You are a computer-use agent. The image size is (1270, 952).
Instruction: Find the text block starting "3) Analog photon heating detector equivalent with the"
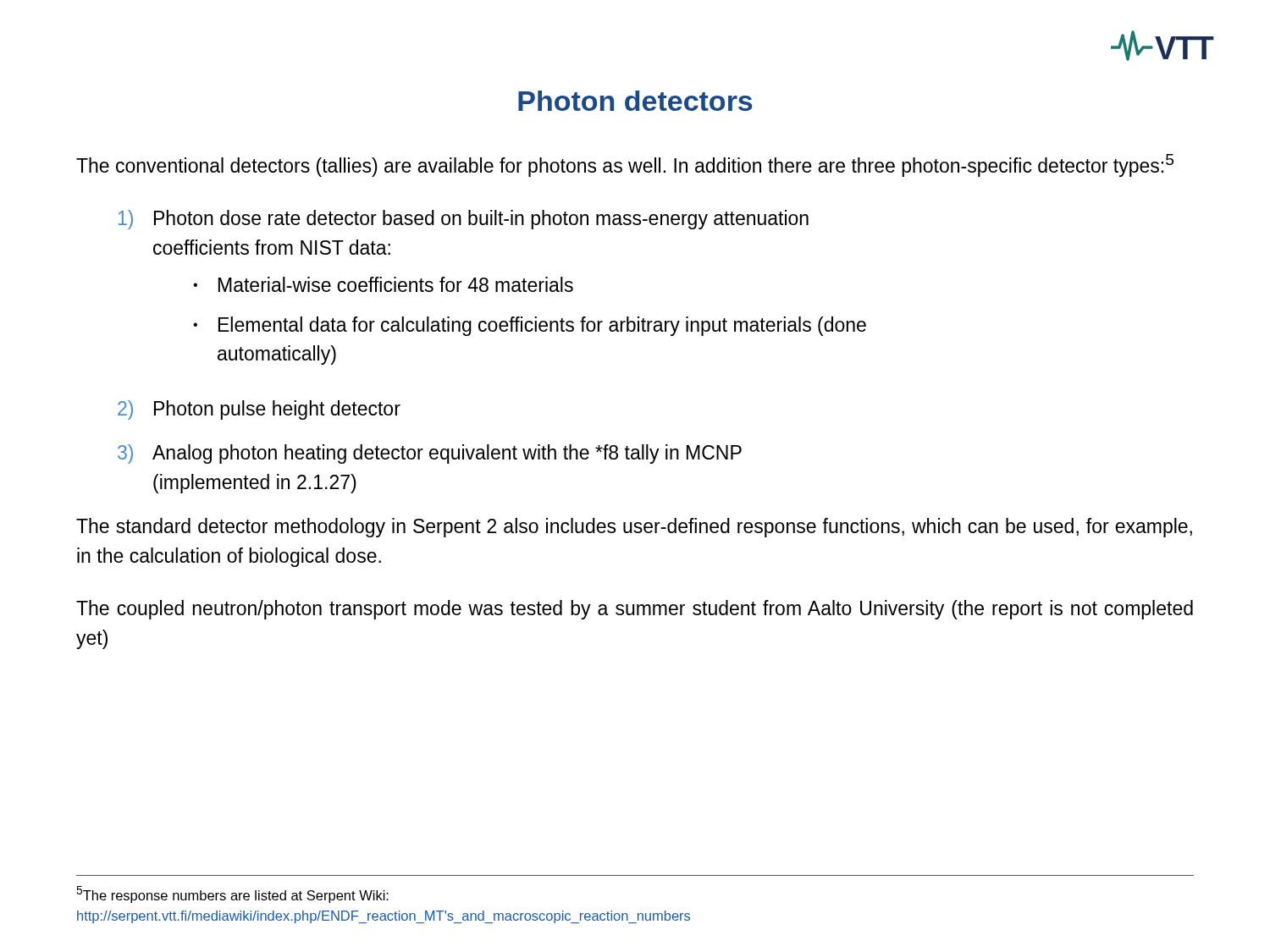click(655, 468)
